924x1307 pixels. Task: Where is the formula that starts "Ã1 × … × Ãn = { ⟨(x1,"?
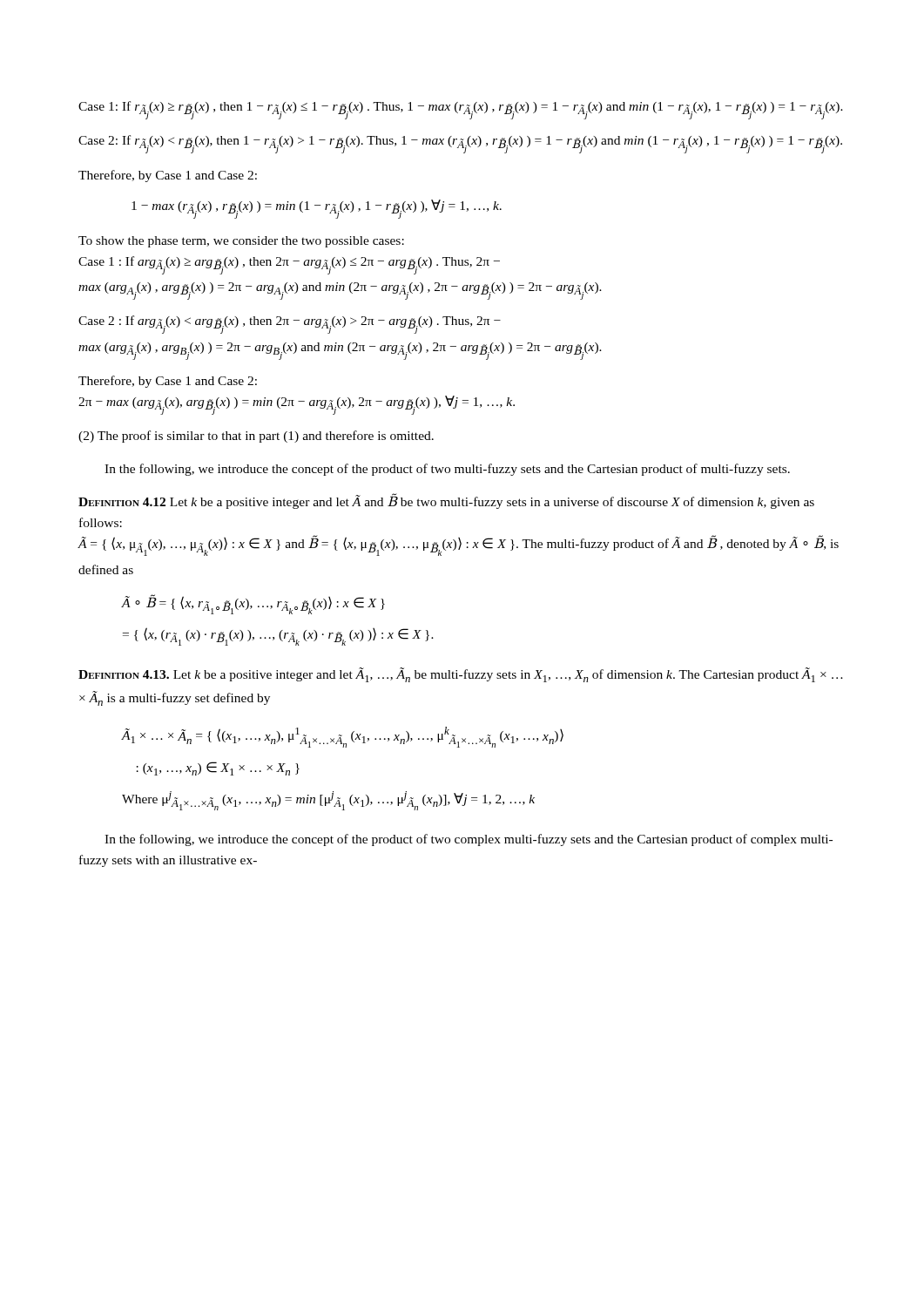pos(343,737)
